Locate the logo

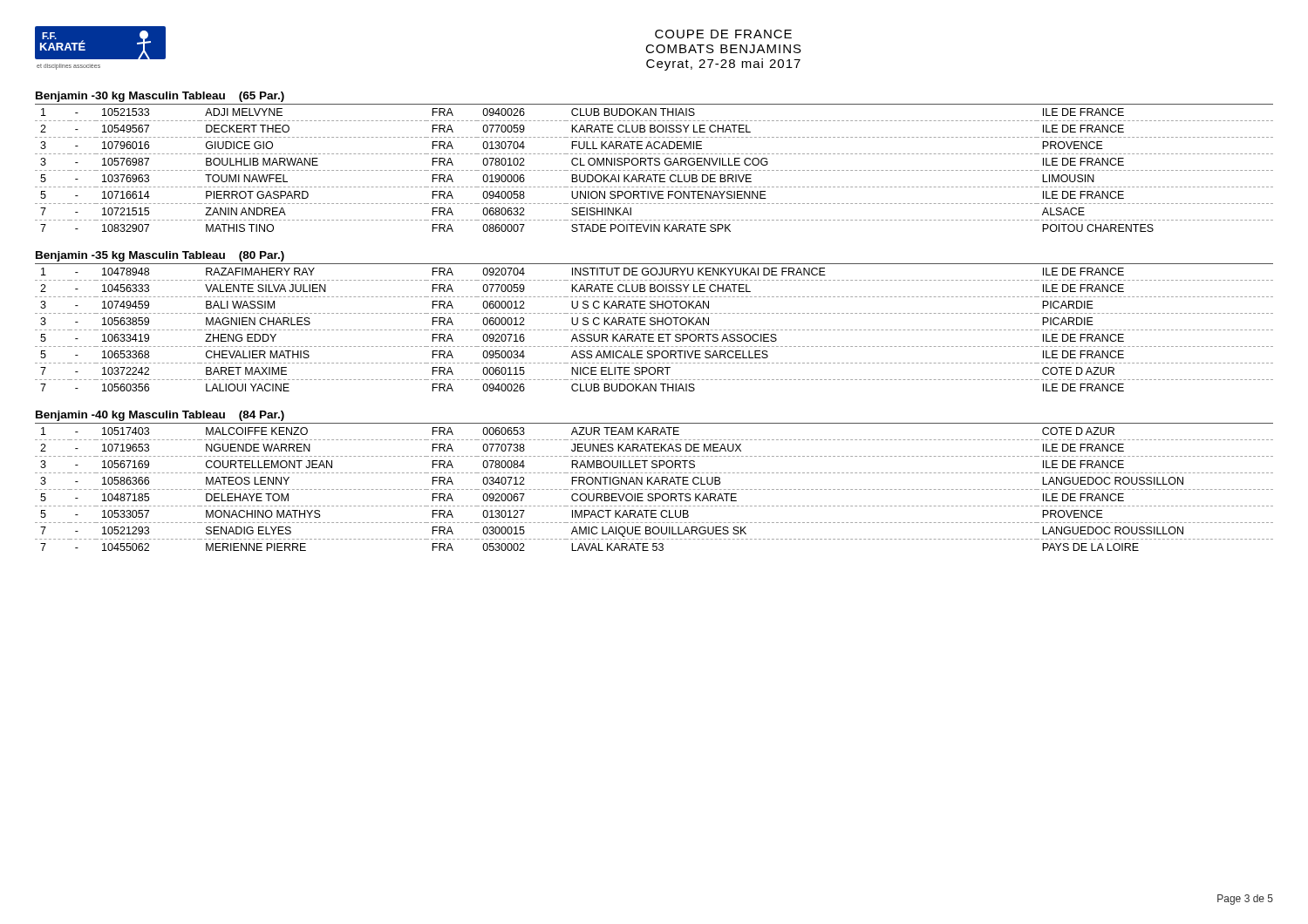coord(105,51)
